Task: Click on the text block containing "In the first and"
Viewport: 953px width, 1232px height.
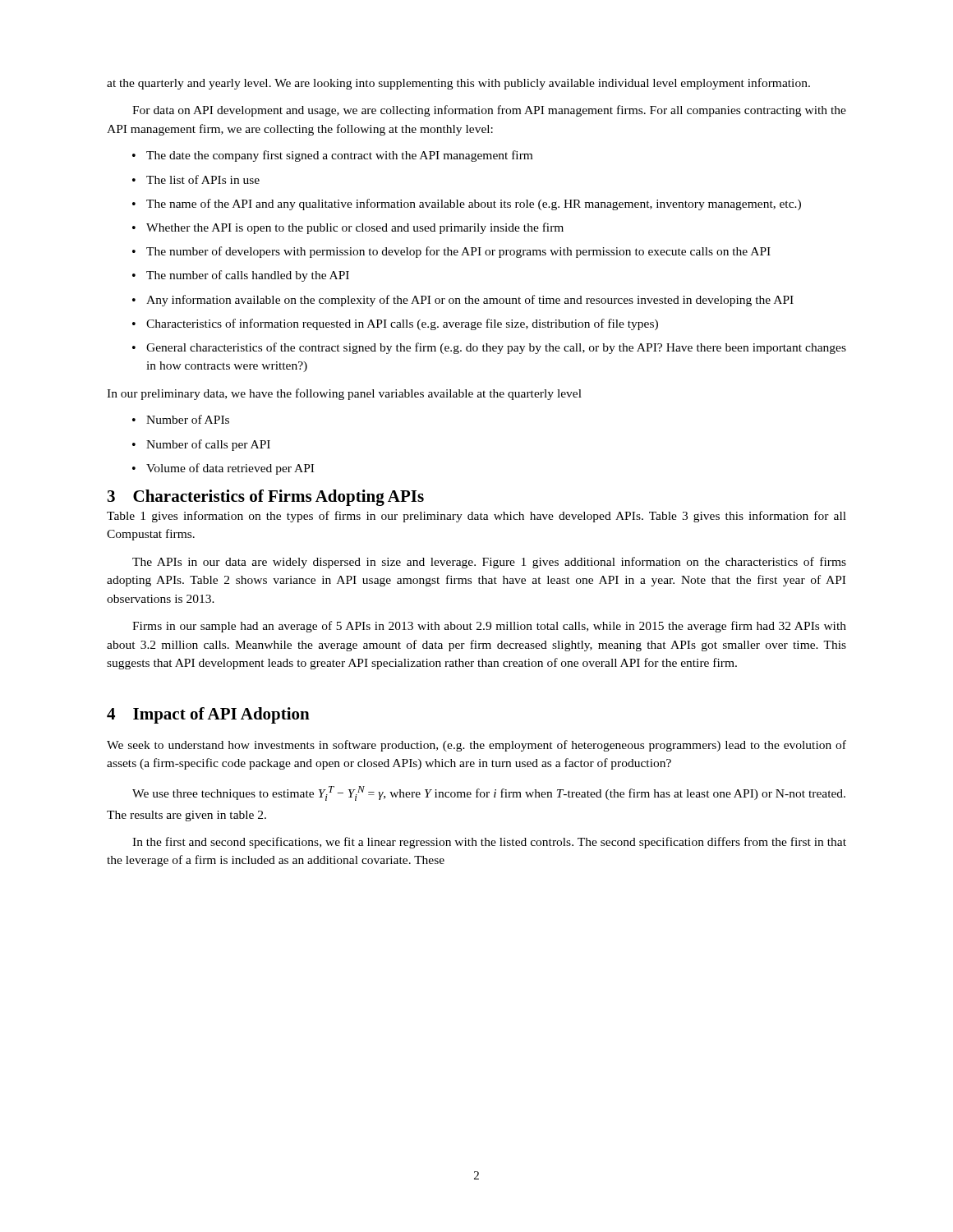Action: (x=476, y=851)
